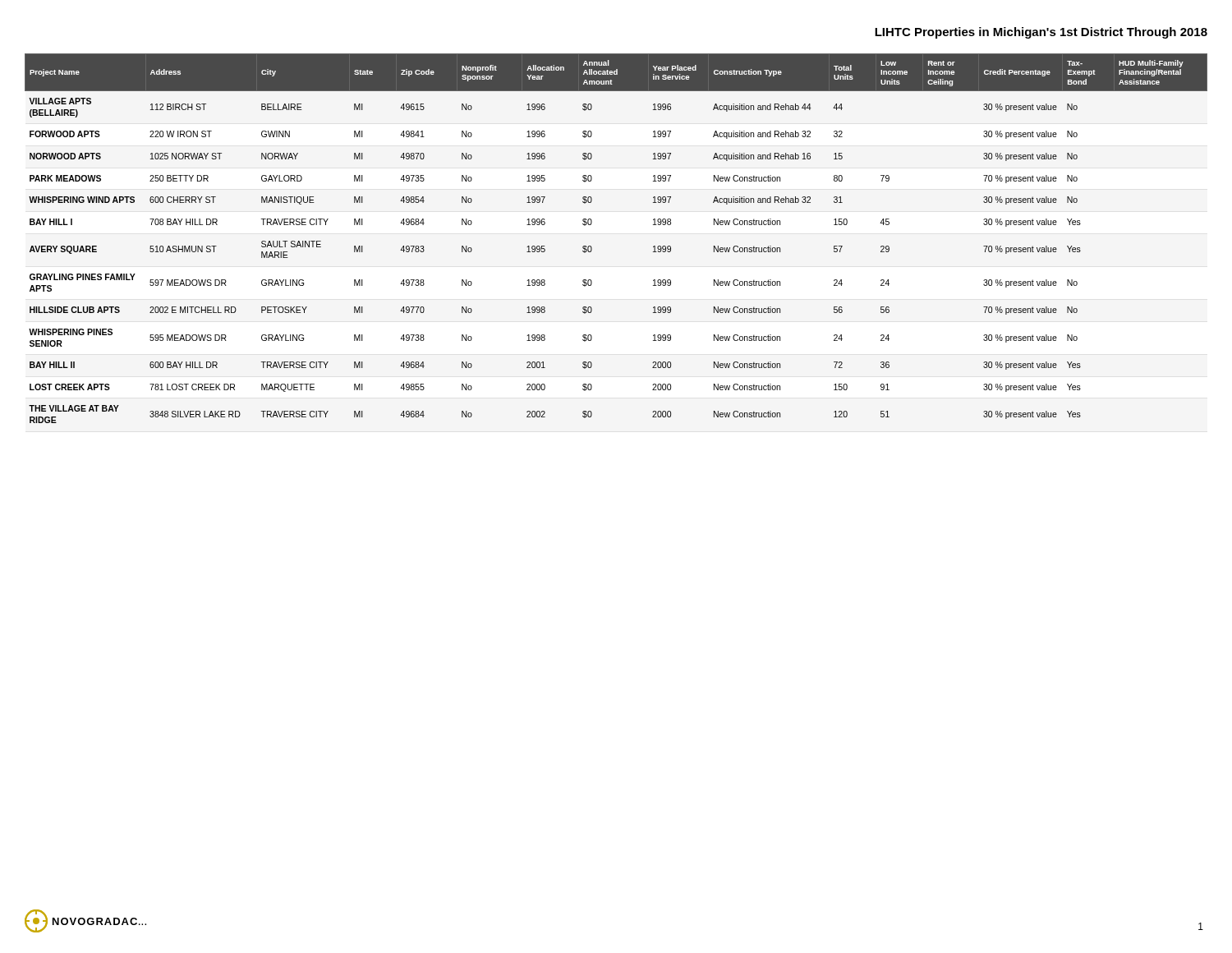Viewport: 1232px width, 953px height.
Task: Select a table
Action: (x=616, y=243)
